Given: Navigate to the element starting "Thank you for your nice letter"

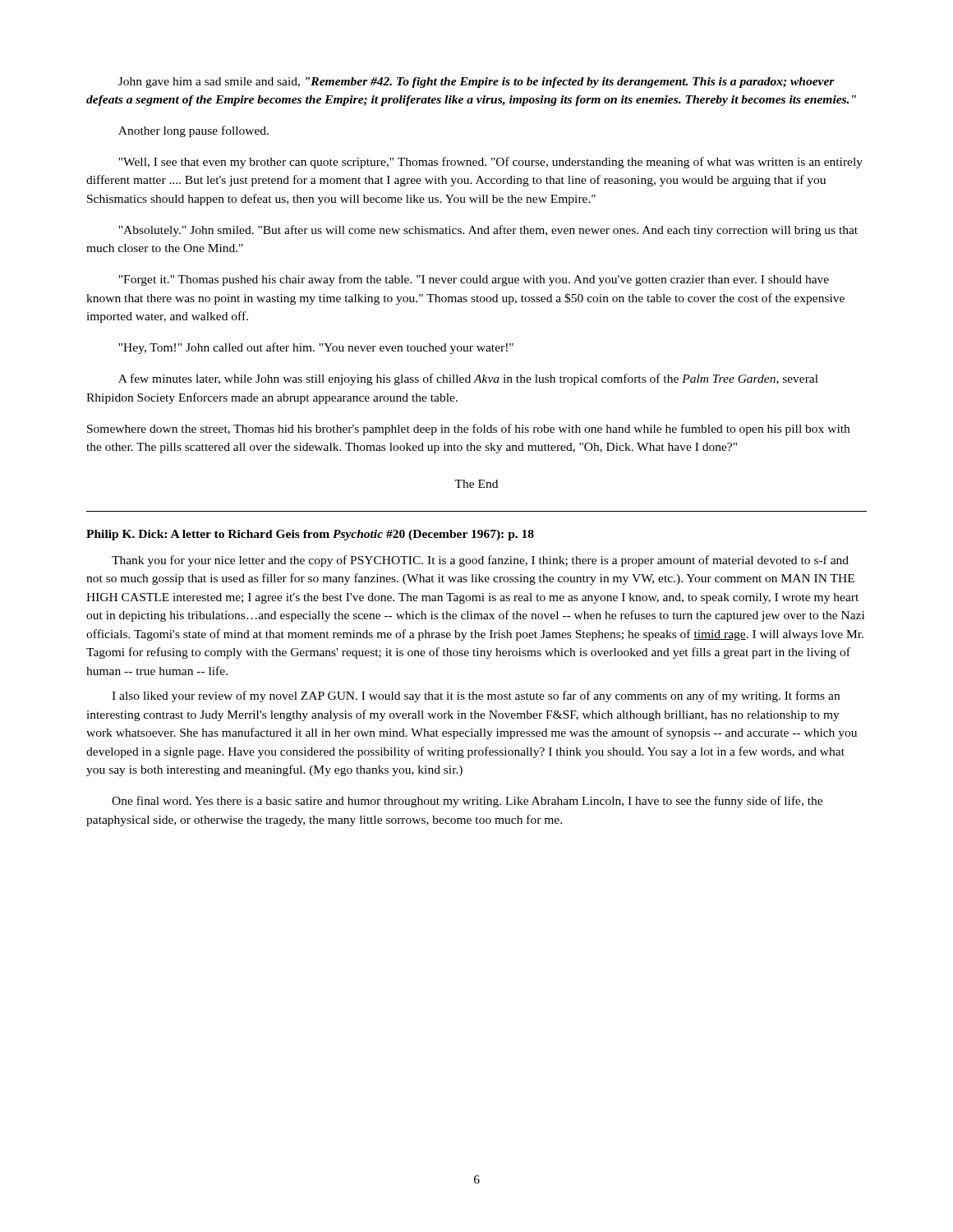Looking at the screenshot, I should pyautogui.click(x=476, y=690).
